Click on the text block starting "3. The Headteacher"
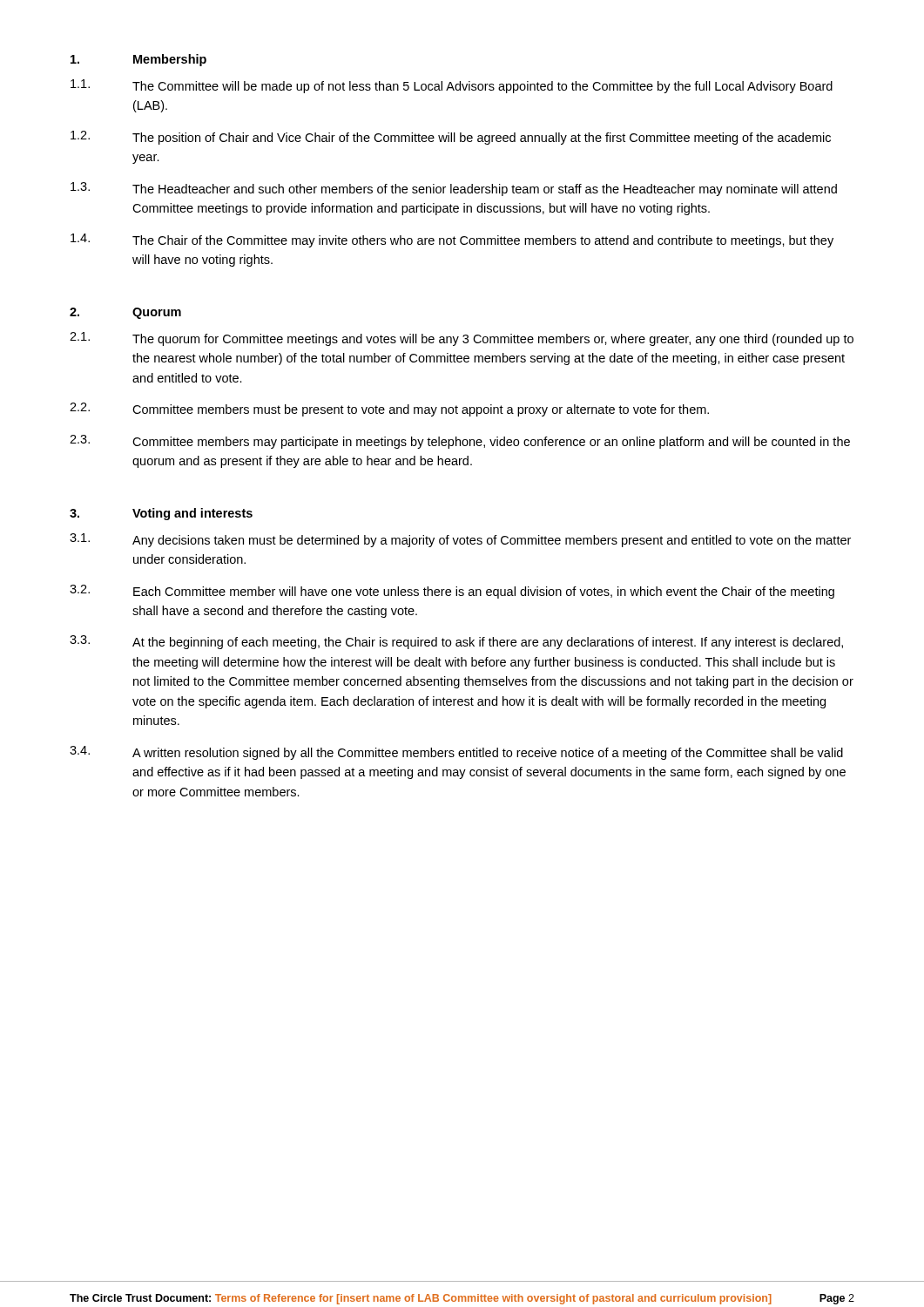This screenshot has height=1307, width=924. tap(462, 199)
